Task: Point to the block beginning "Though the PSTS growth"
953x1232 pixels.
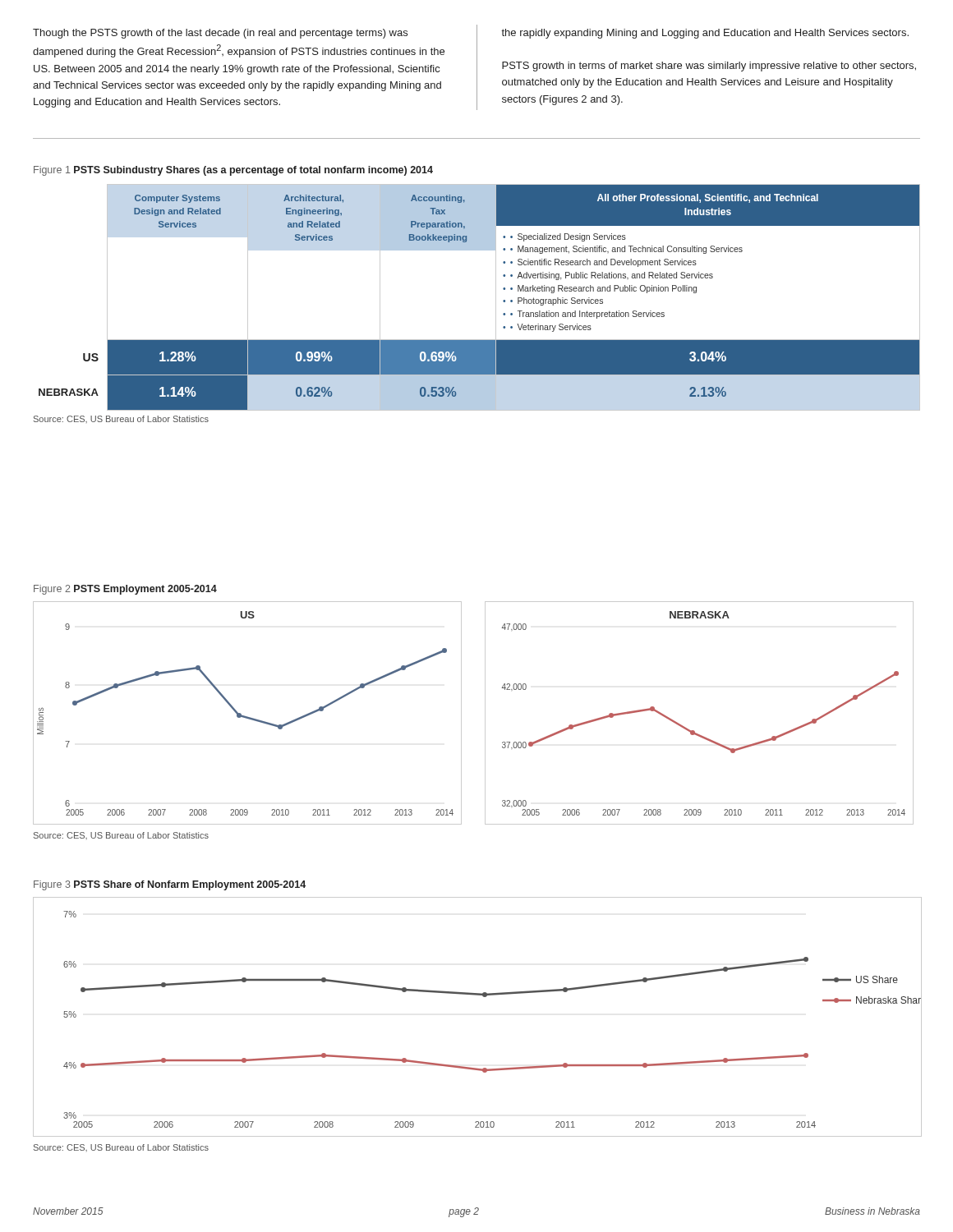Action: (x=239, y=67)
